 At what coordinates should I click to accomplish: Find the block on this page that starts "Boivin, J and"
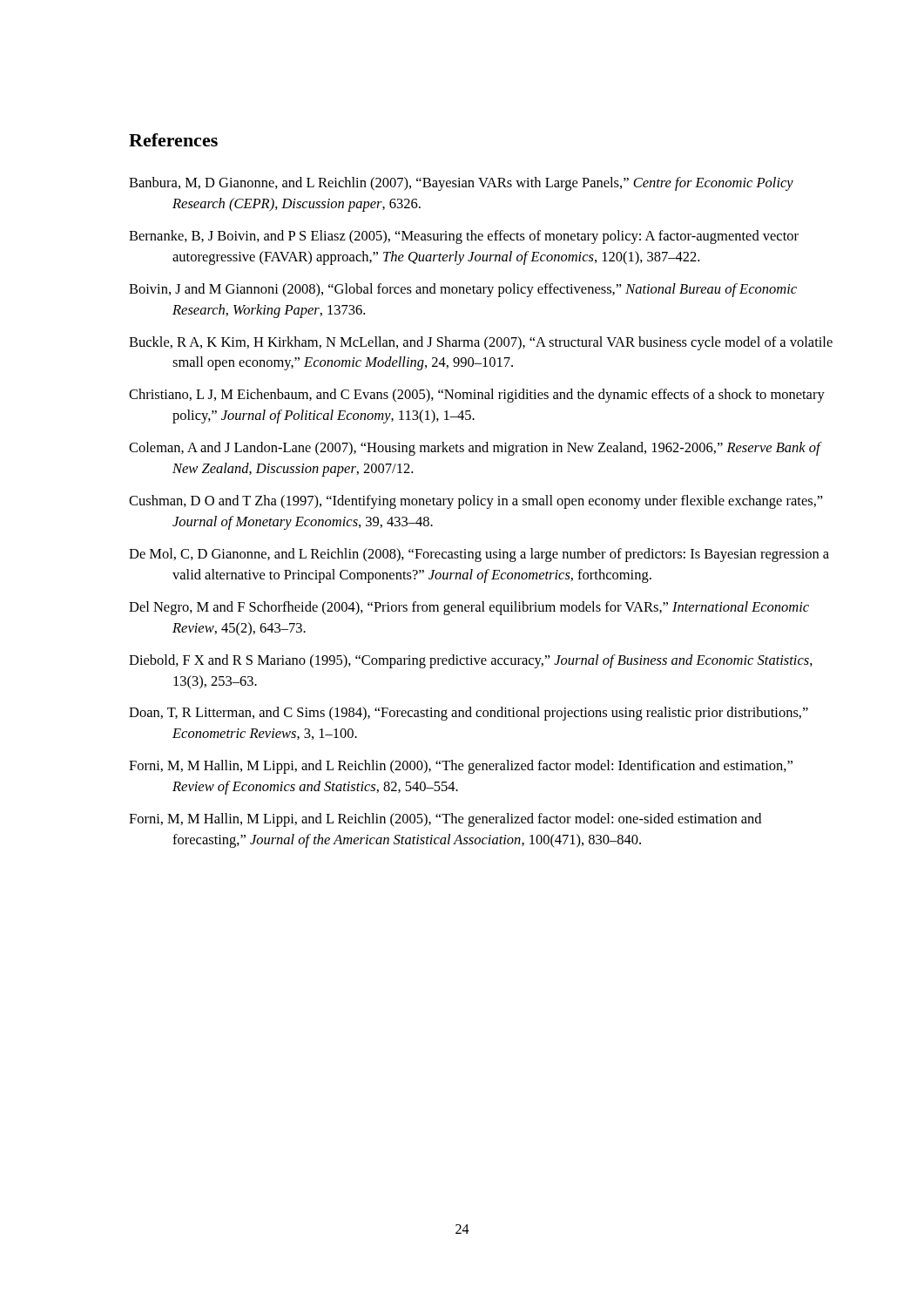[x=463, y=299]
